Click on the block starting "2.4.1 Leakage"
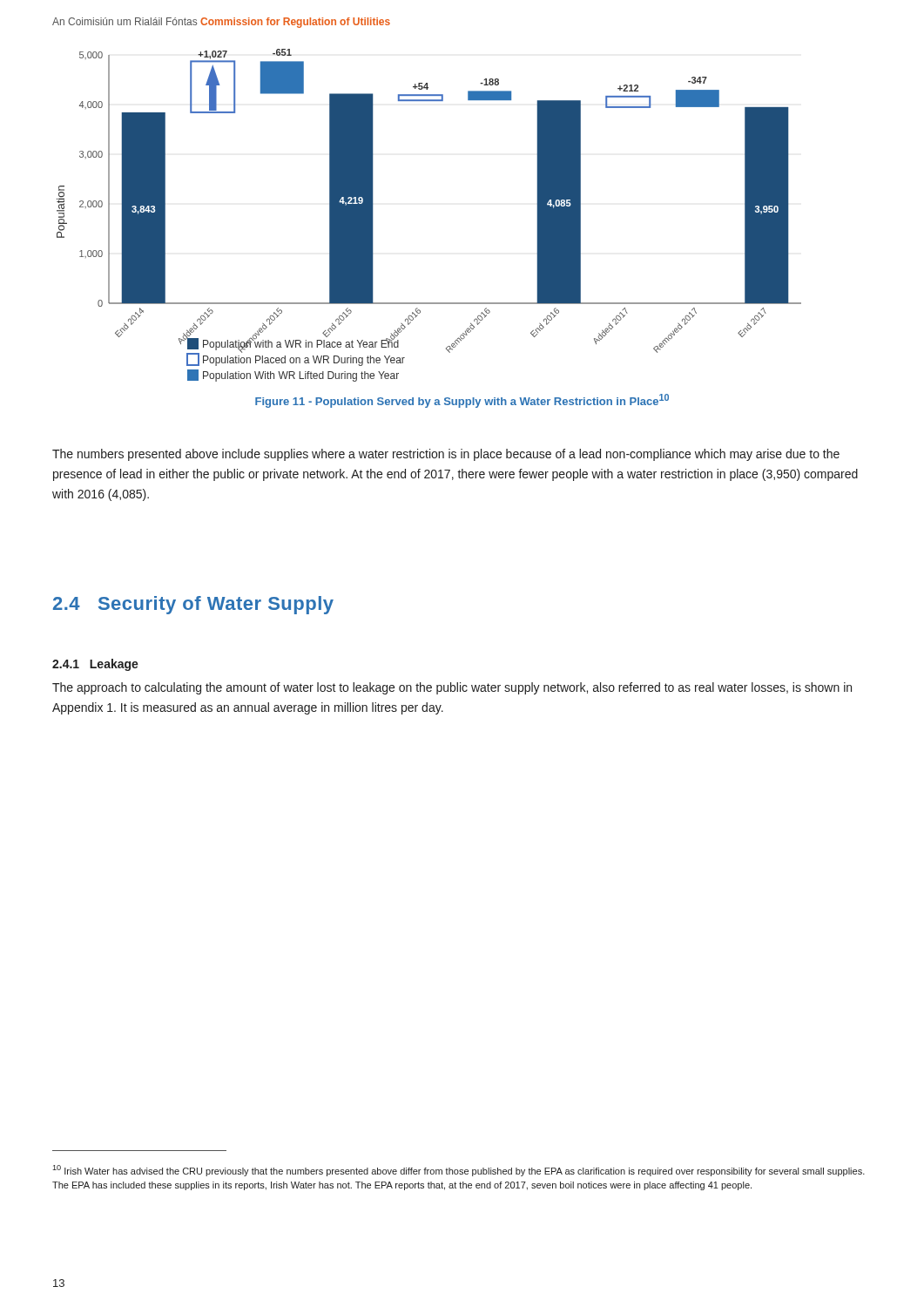Image resolution: width=924 pixels, height=1307 pixels. click(95, 664)
